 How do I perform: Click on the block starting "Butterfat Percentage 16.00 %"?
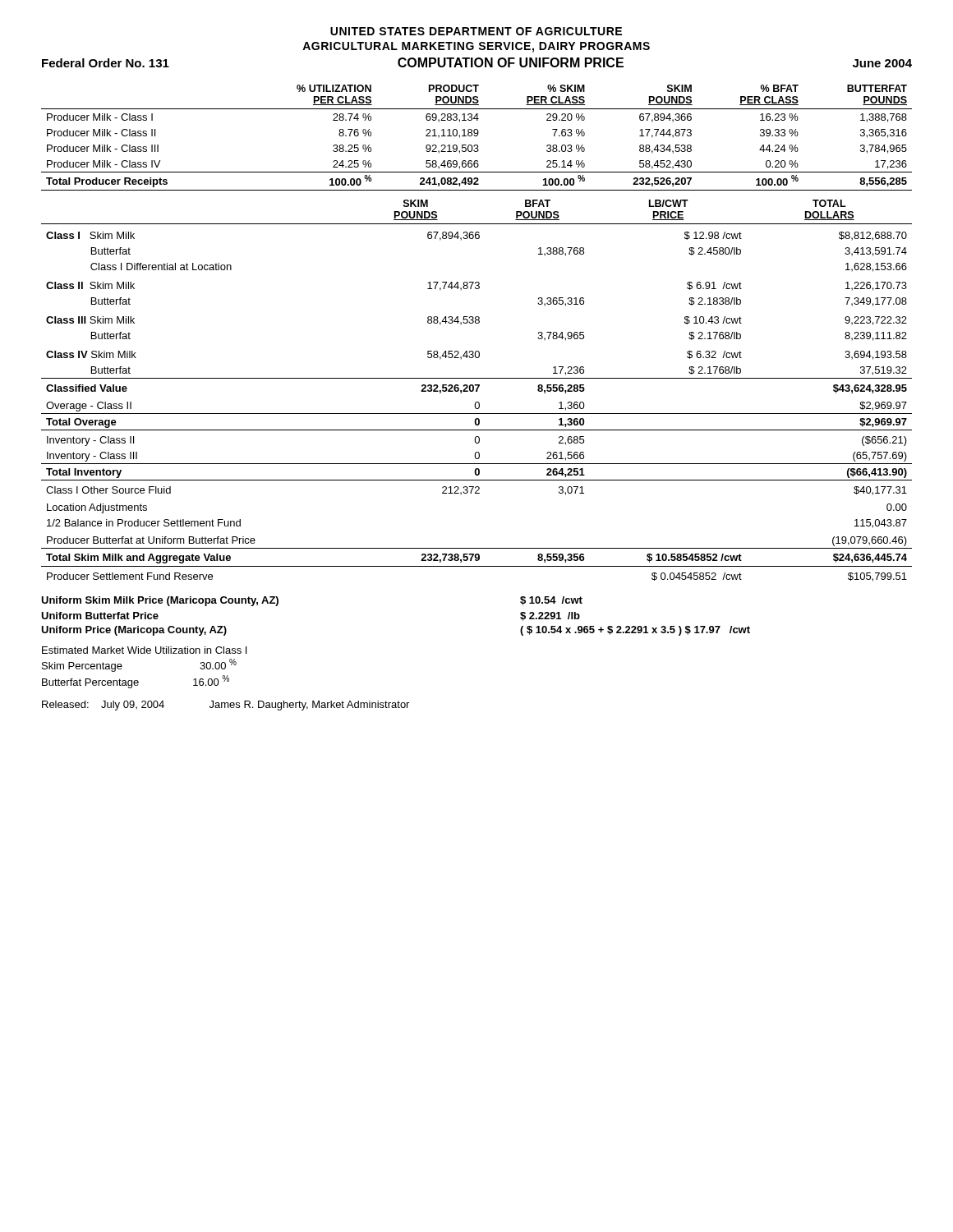135,681
